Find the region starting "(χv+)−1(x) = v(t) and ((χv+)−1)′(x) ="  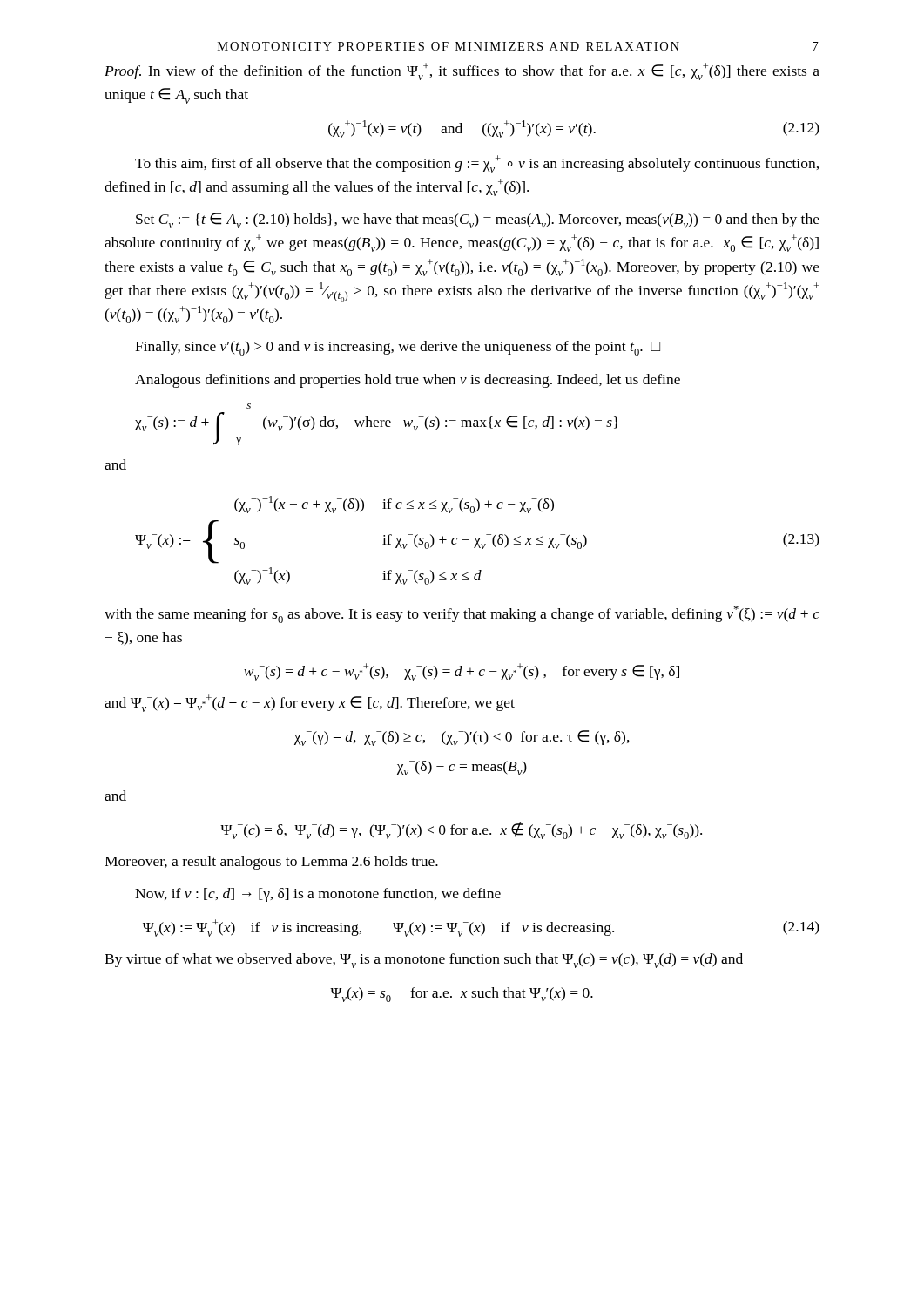574,128
